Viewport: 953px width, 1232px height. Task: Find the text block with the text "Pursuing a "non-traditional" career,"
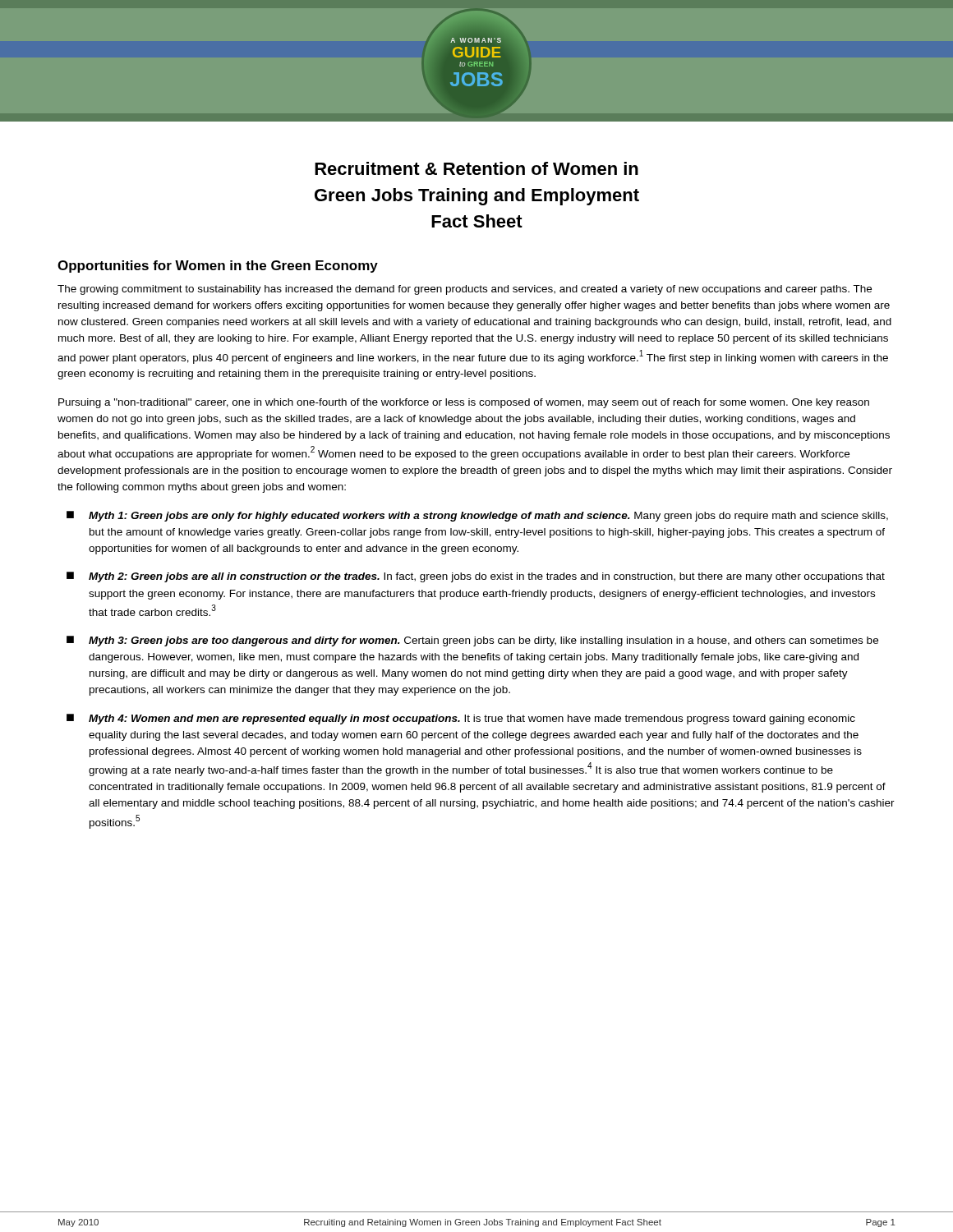tap(475, 444)
